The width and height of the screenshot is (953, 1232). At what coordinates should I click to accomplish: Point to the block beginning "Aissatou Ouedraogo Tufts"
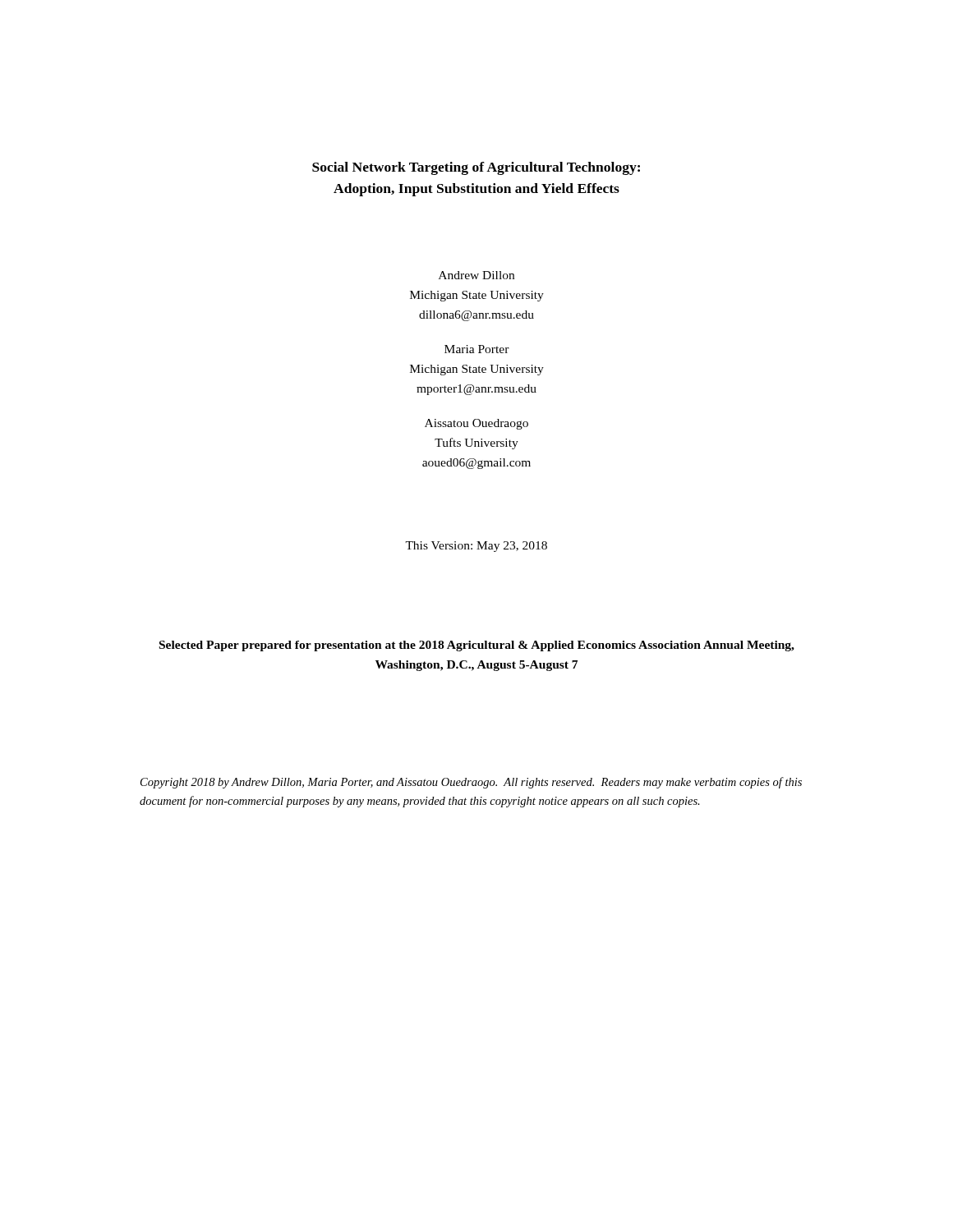point(476,442)
